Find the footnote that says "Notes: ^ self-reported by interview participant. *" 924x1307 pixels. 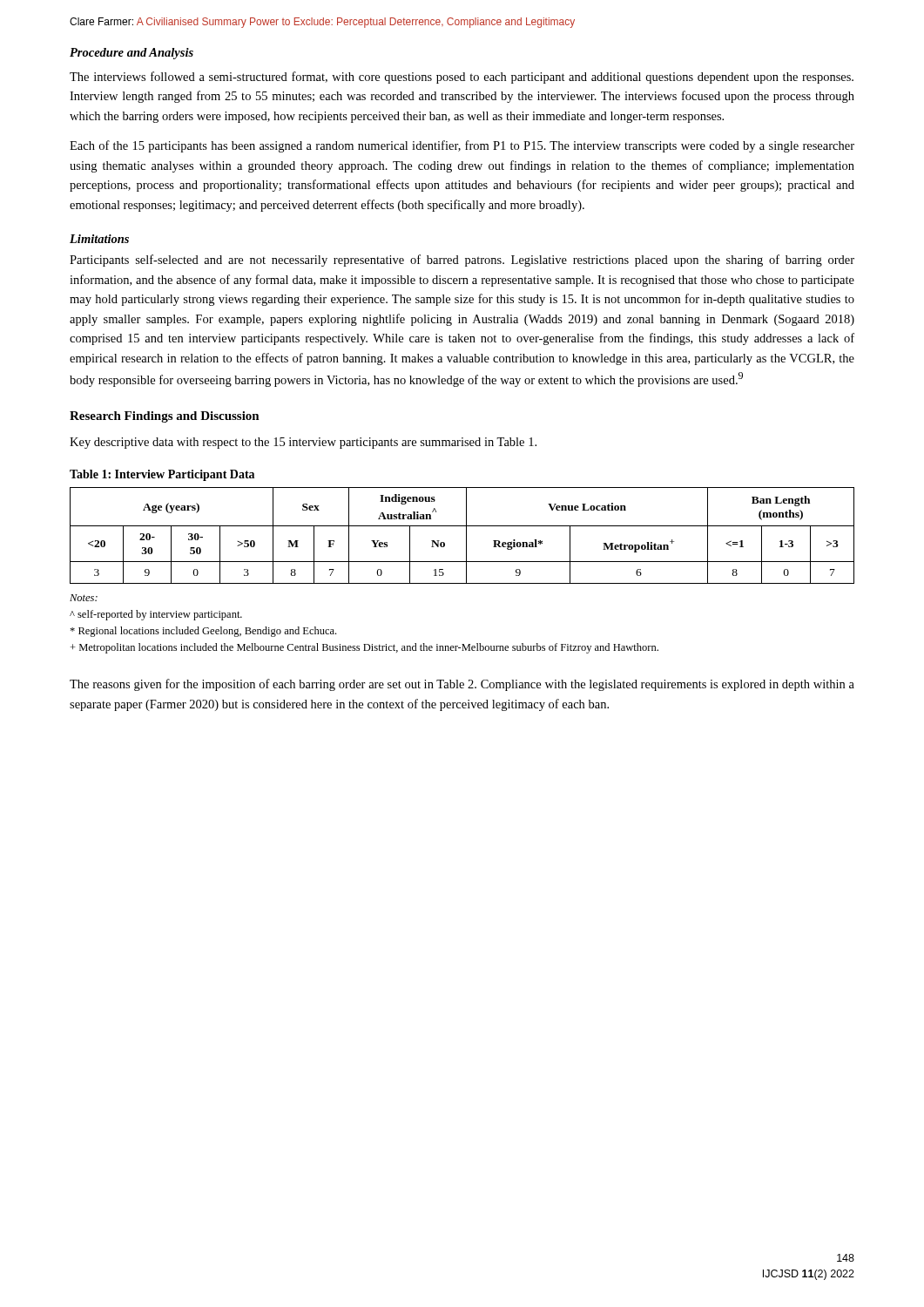tap(84, 598)
